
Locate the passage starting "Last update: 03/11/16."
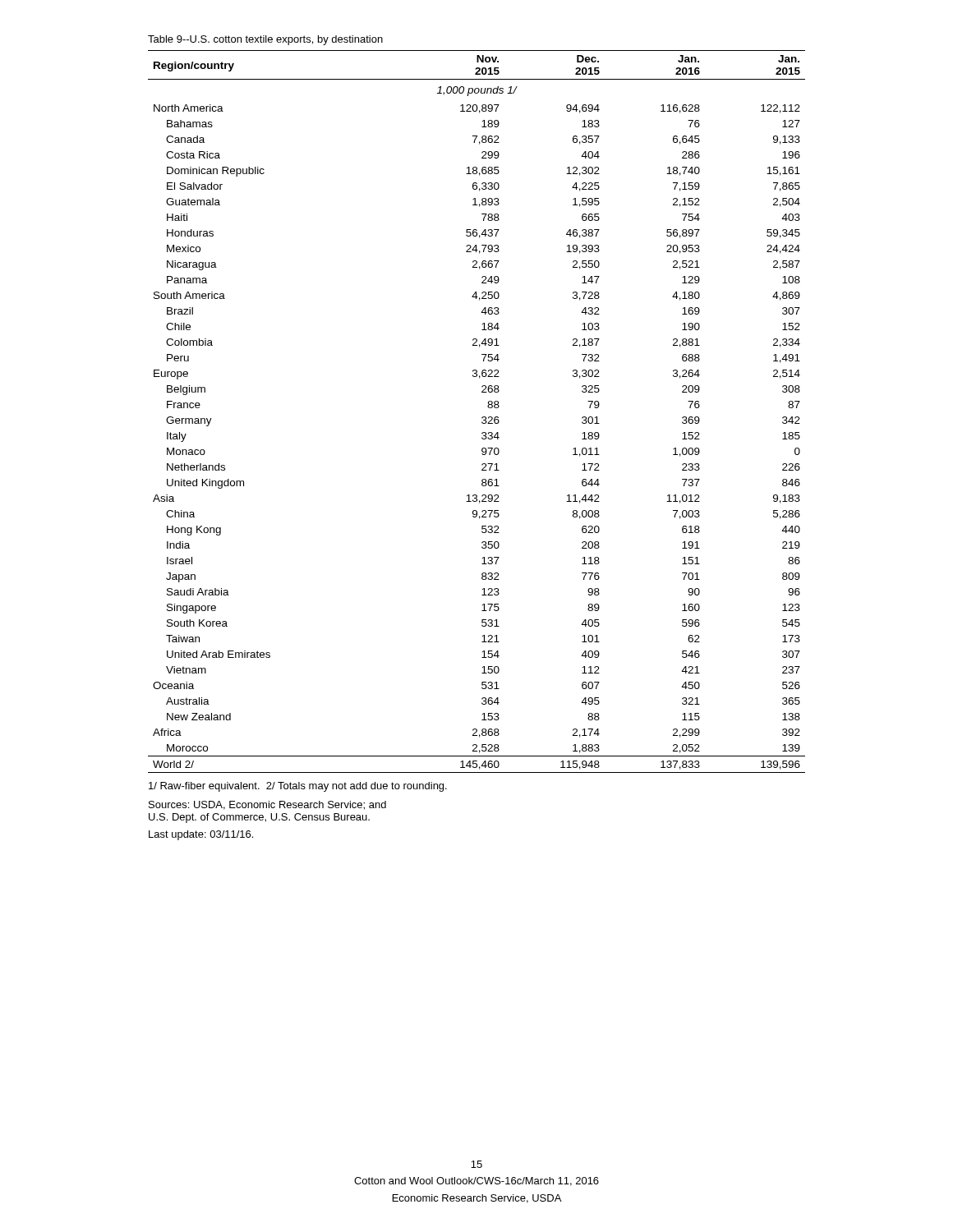201,834
